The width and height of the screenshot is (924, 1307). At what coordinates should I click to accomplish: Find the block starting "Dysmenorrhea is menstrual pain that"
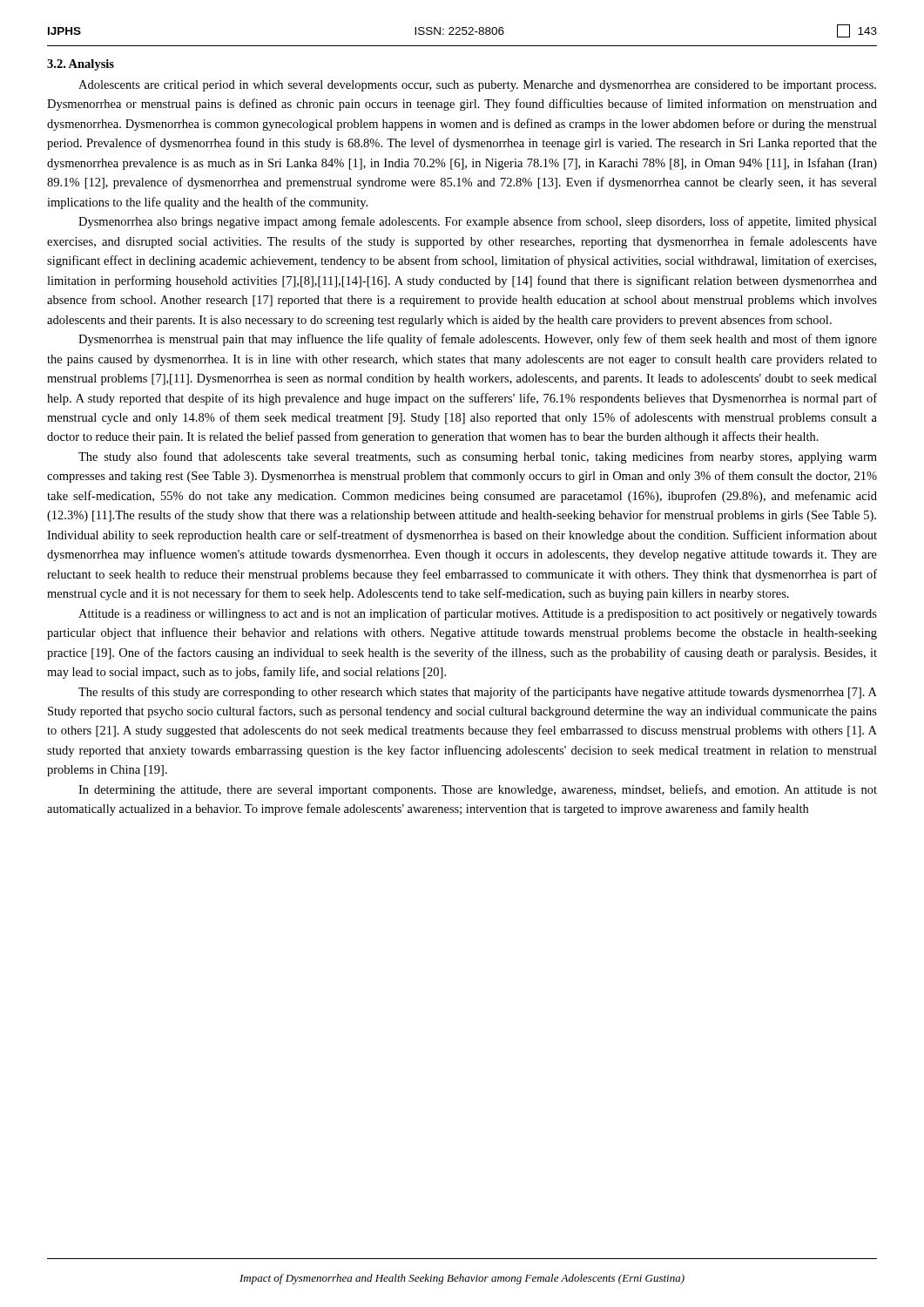pos(462,388)
